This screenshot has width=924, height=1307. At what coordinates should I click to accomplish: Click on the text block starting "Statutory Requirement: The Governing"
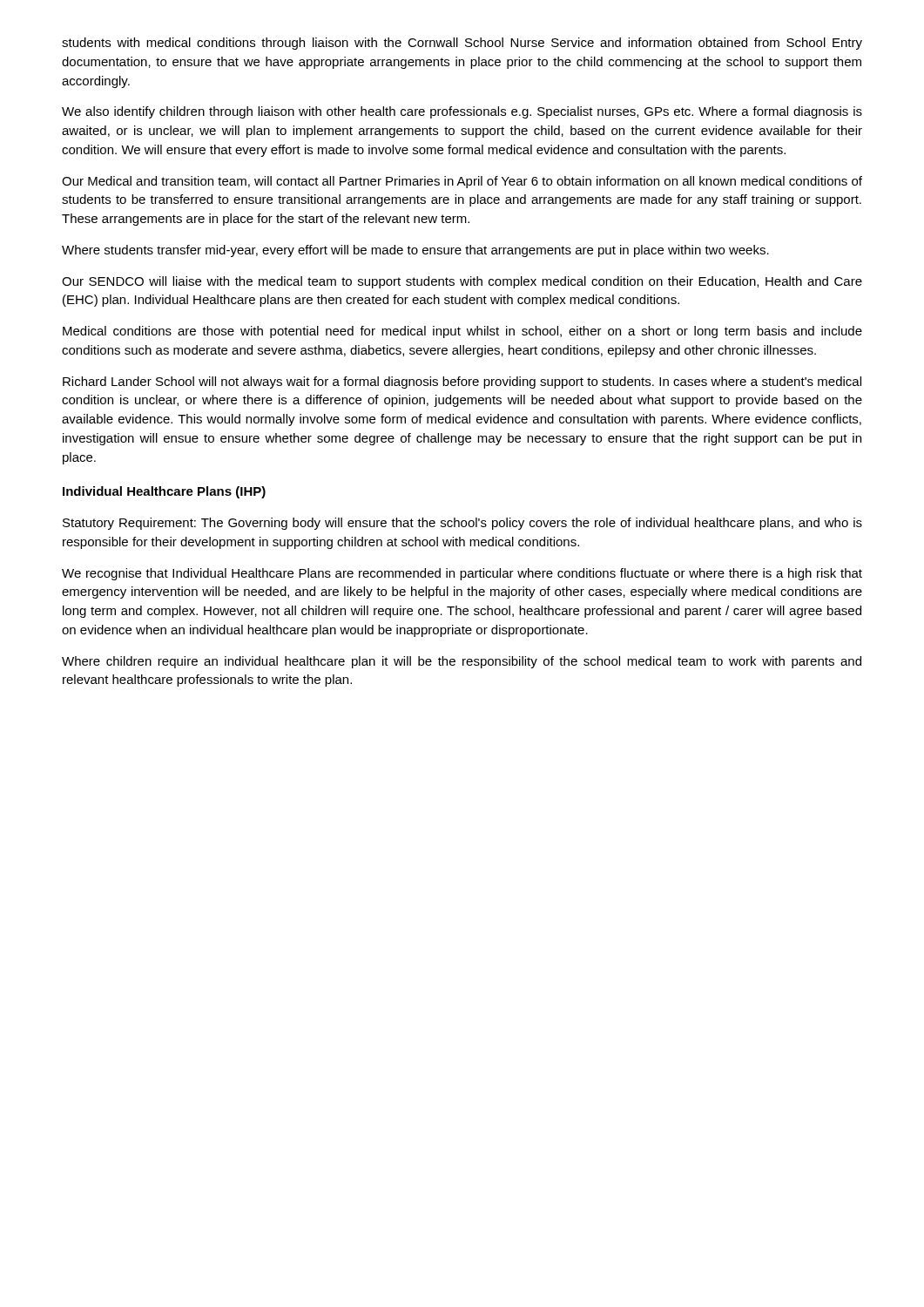tap(462, 532)
